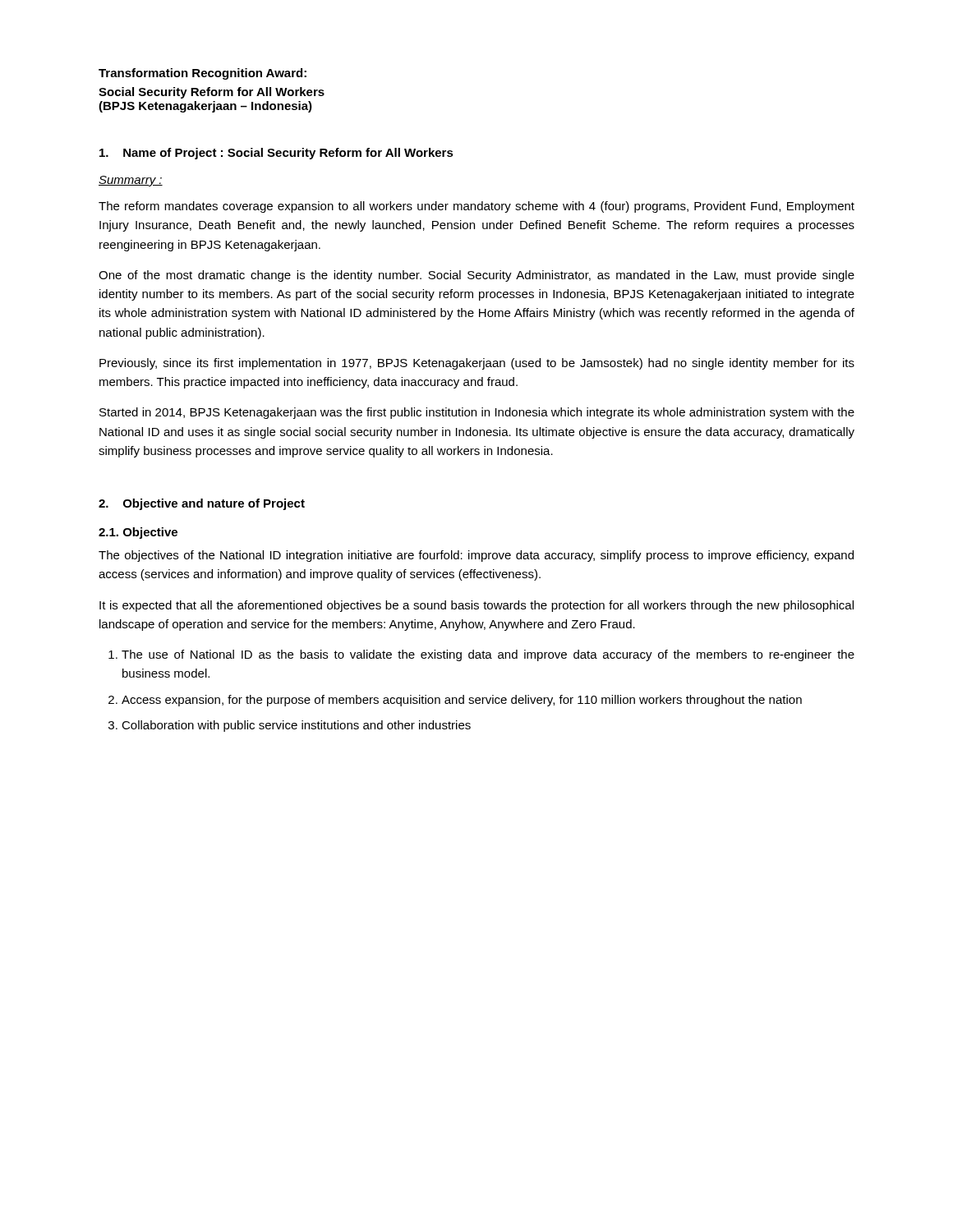Point to the passage starting "Started in 2014, BPJS Ketenagakerjaan was the first"
The height and width of the screenshot is (1232, 953).
476,431
